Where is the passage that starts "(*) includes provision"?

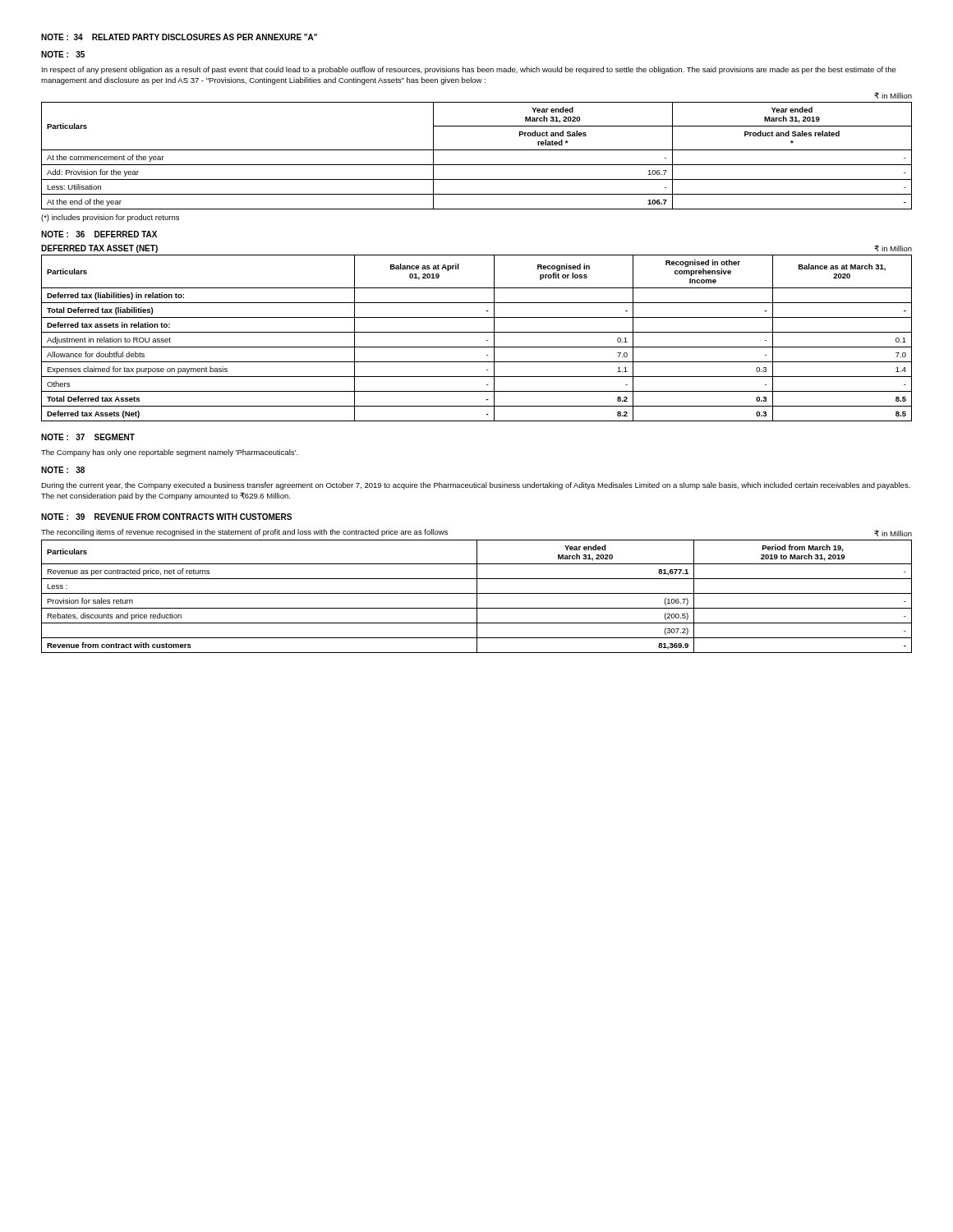110,217
